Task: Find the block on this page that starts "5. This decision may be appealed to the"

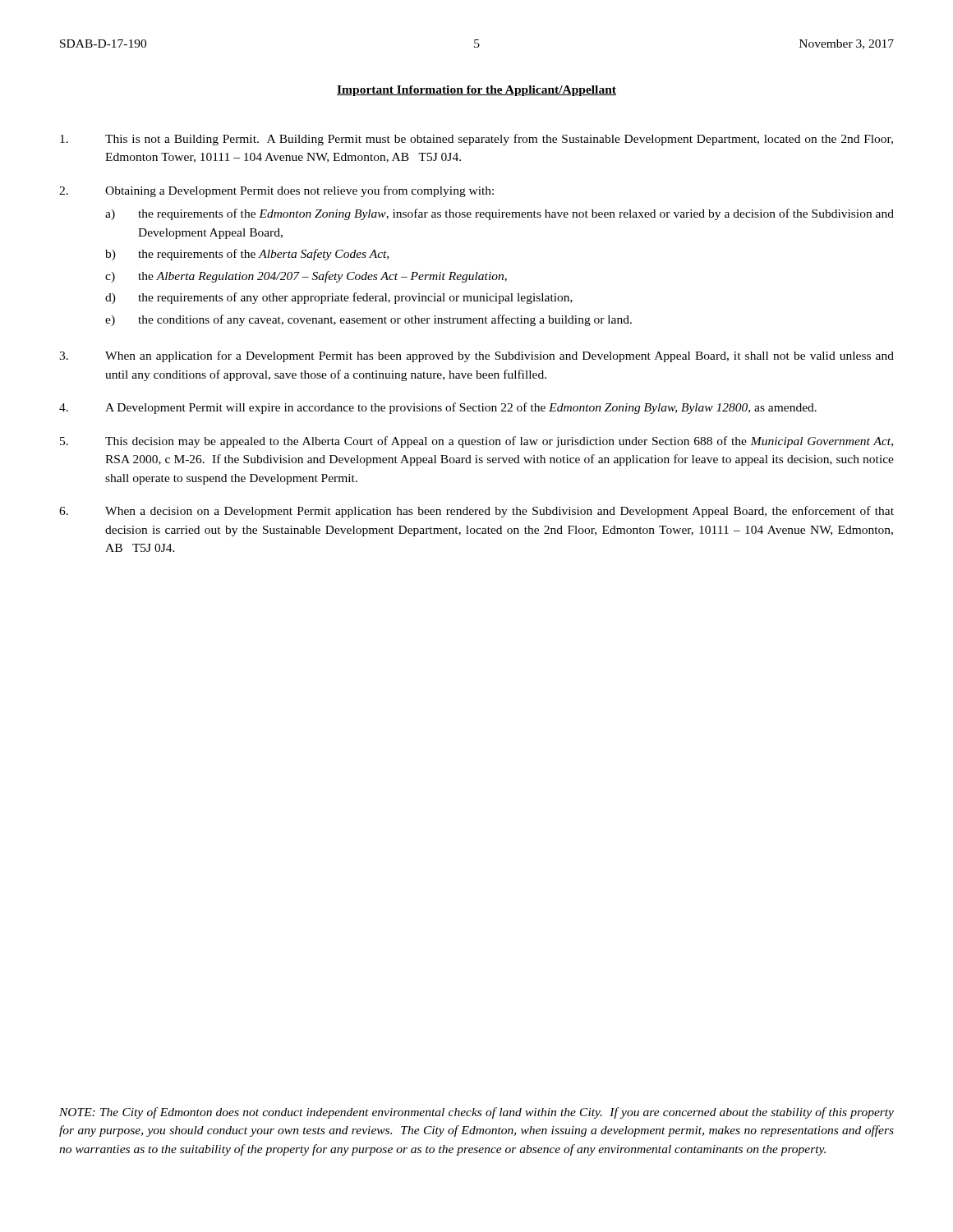Action: pyautogui.click(x=476, y=459)
